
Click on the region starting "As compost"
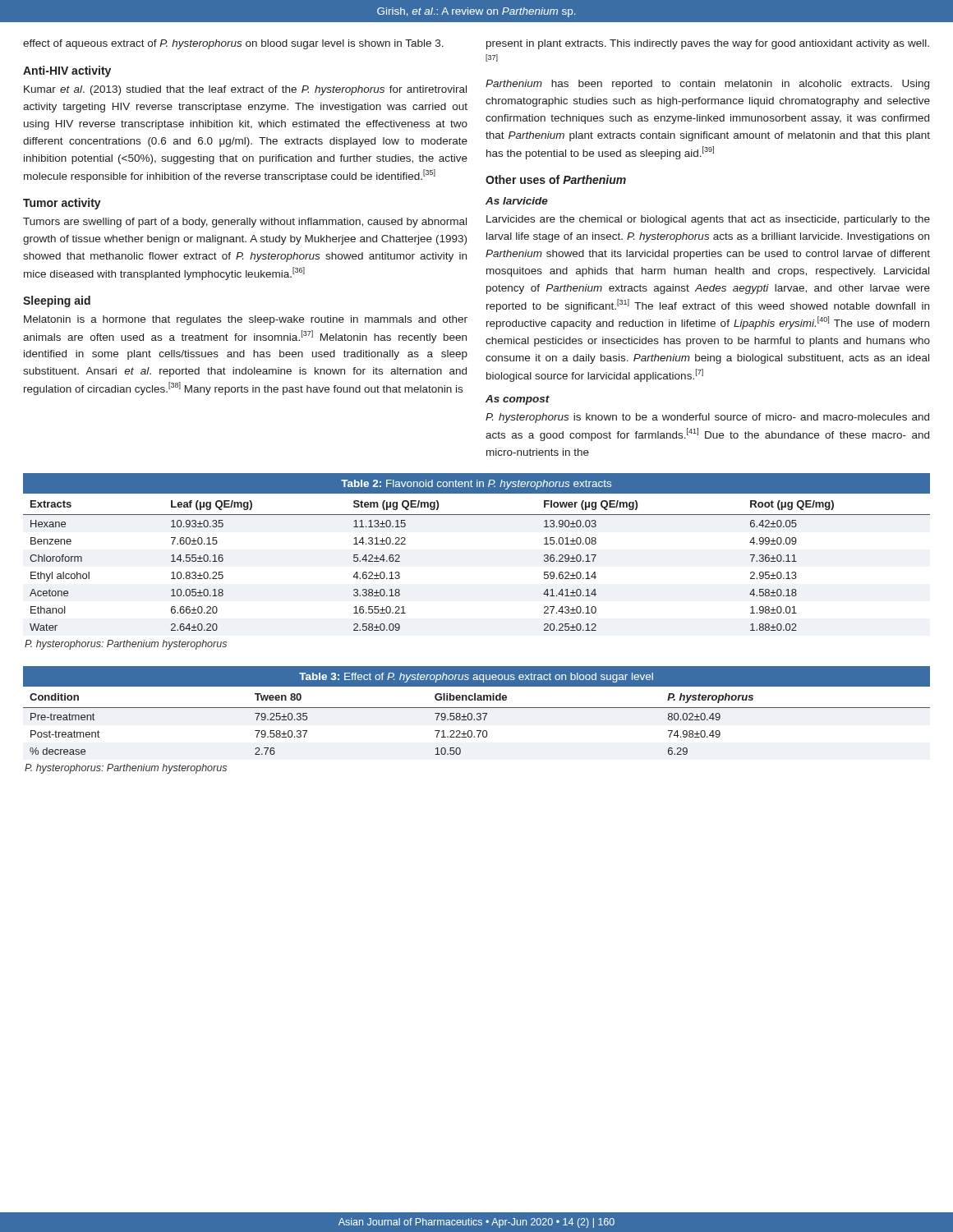tap(517, 399)
